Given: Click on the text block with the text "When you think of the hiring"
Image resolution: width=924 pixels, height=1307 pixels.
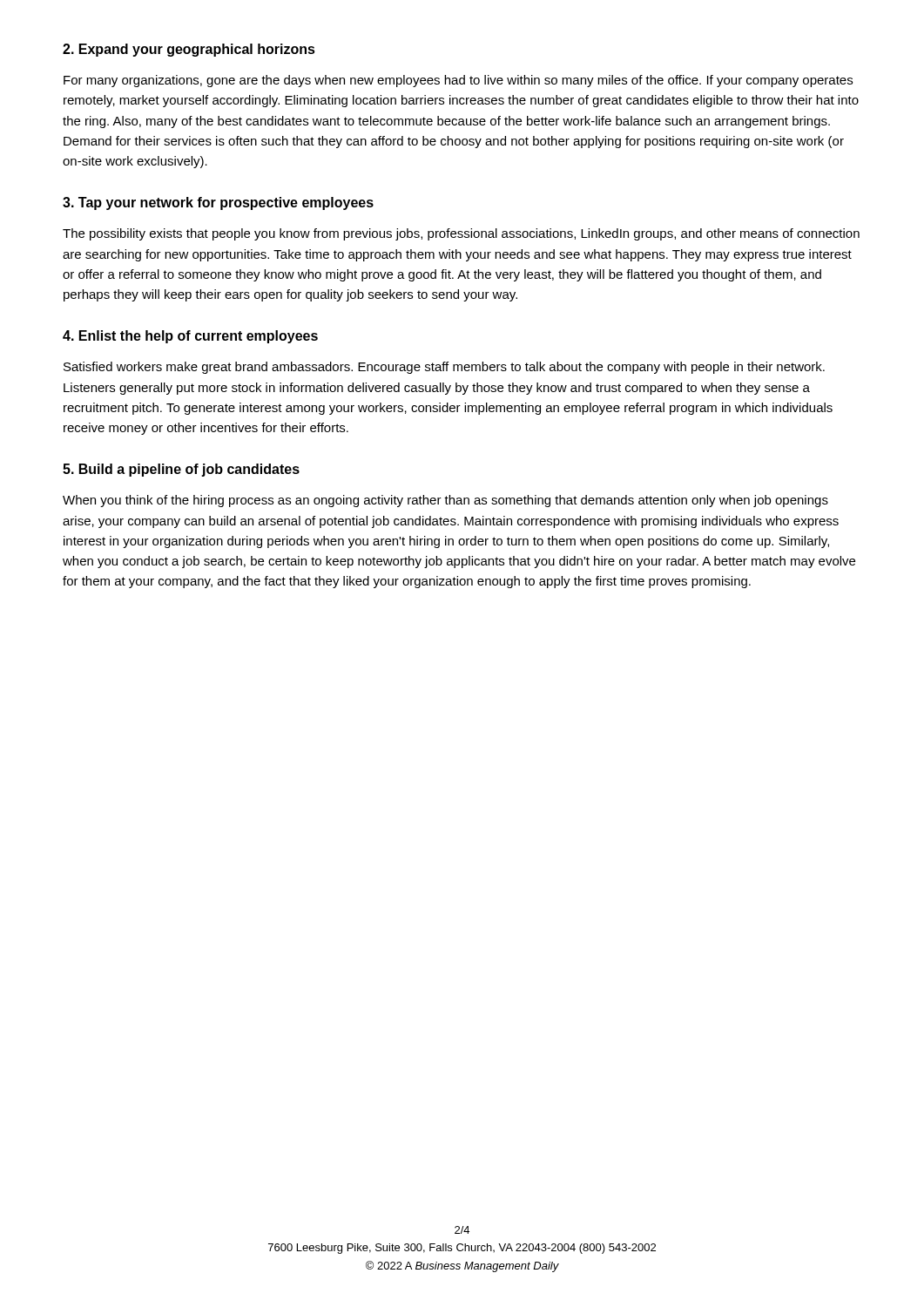Looking at the screenshot, I should [x=459, y=540].
